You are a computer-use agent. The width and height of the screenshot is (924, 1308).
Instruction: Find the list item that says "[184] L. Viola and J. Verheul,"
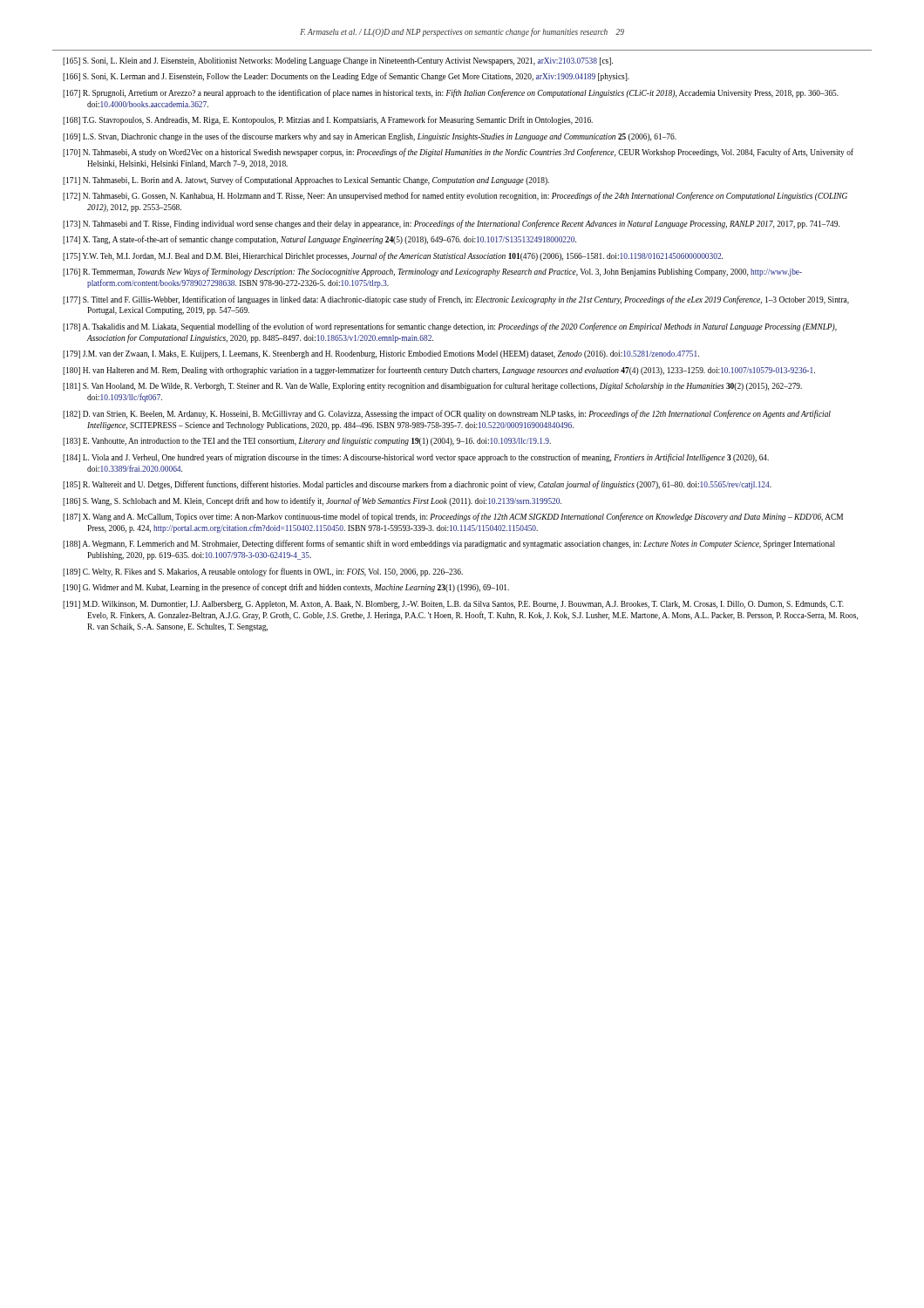[416, 463]
